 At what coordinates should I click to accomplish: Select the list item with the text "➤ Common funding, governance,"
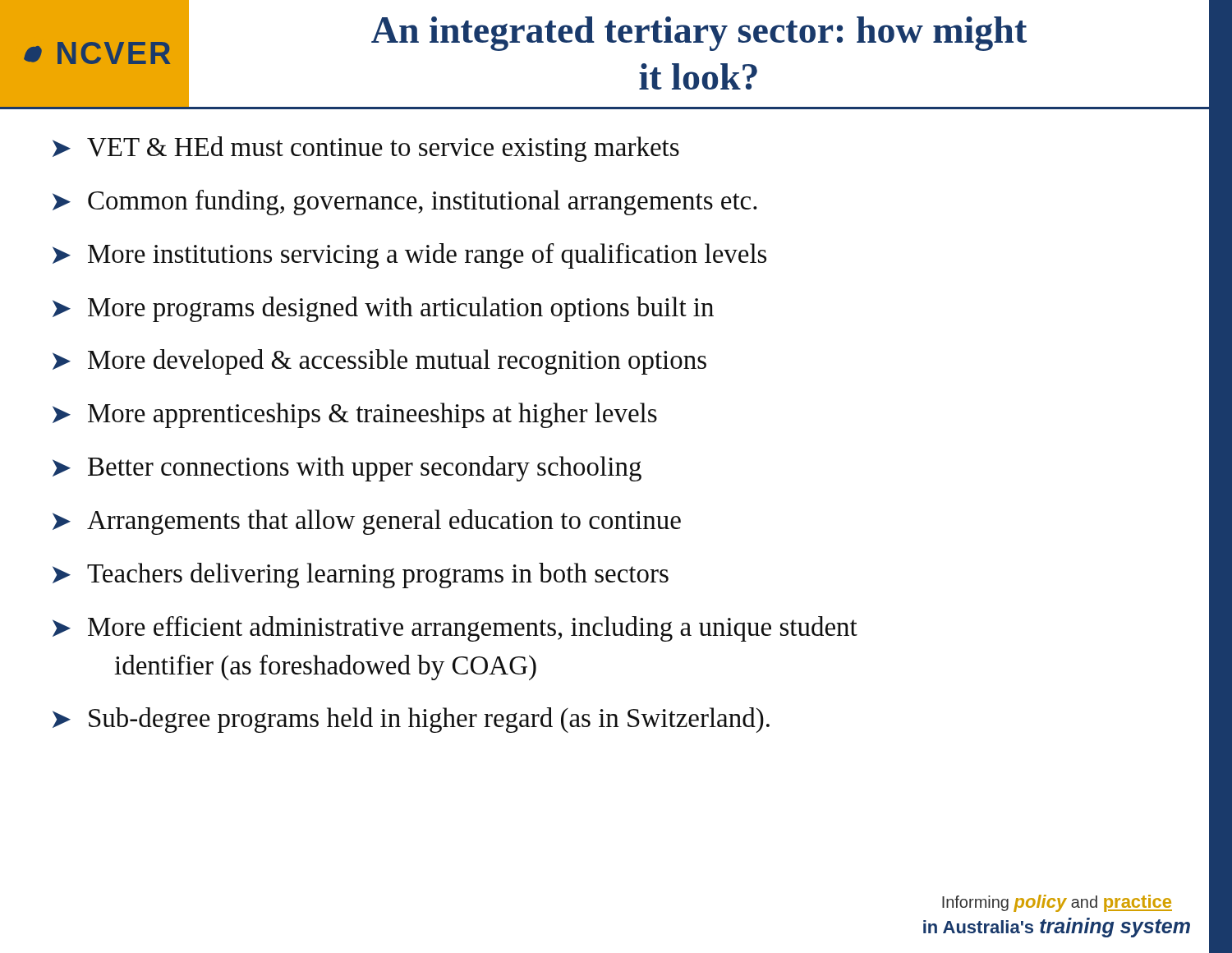[616, 202]
